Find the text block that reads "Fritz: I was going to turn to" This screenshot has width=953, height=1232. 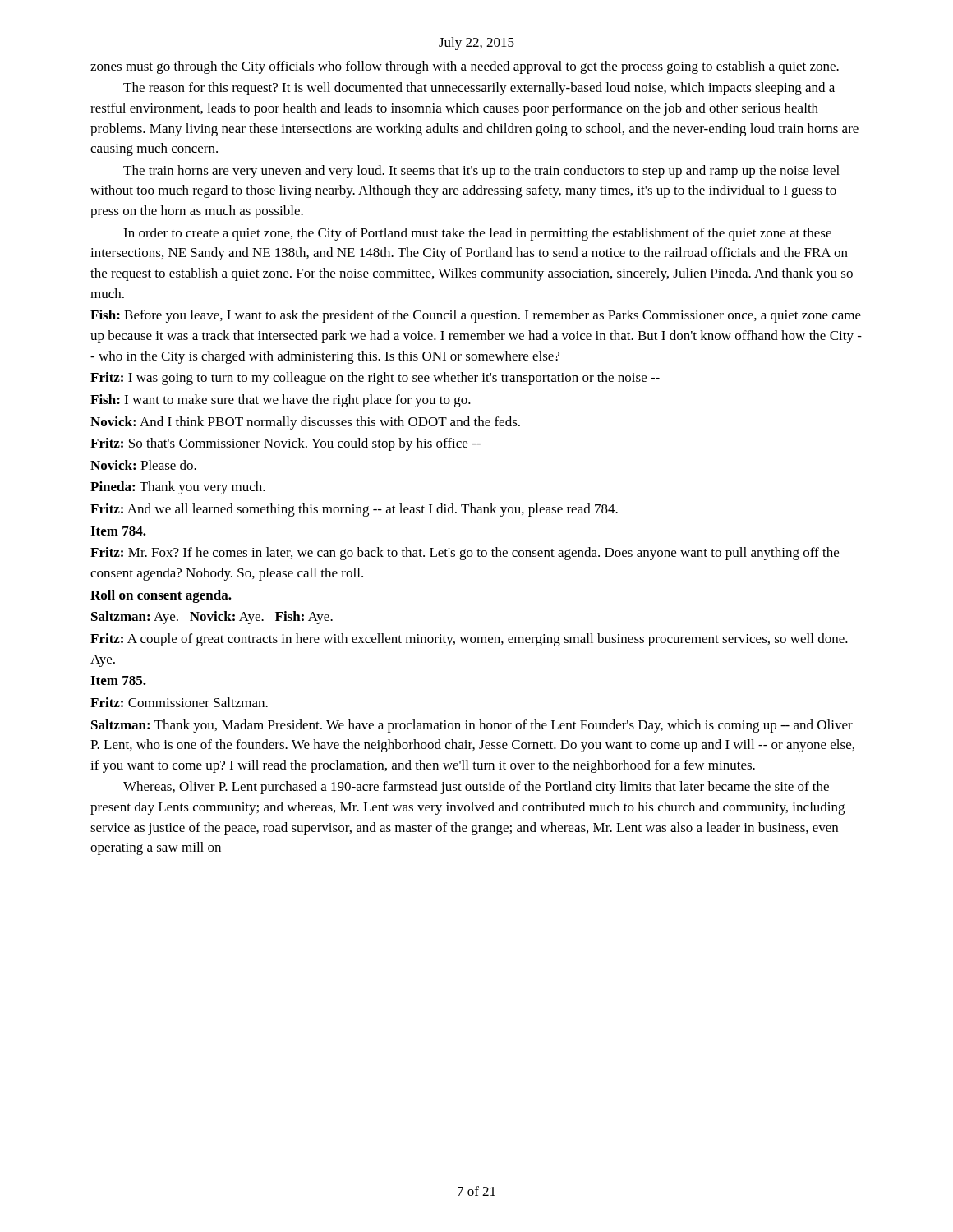click(x=476, y=378)
